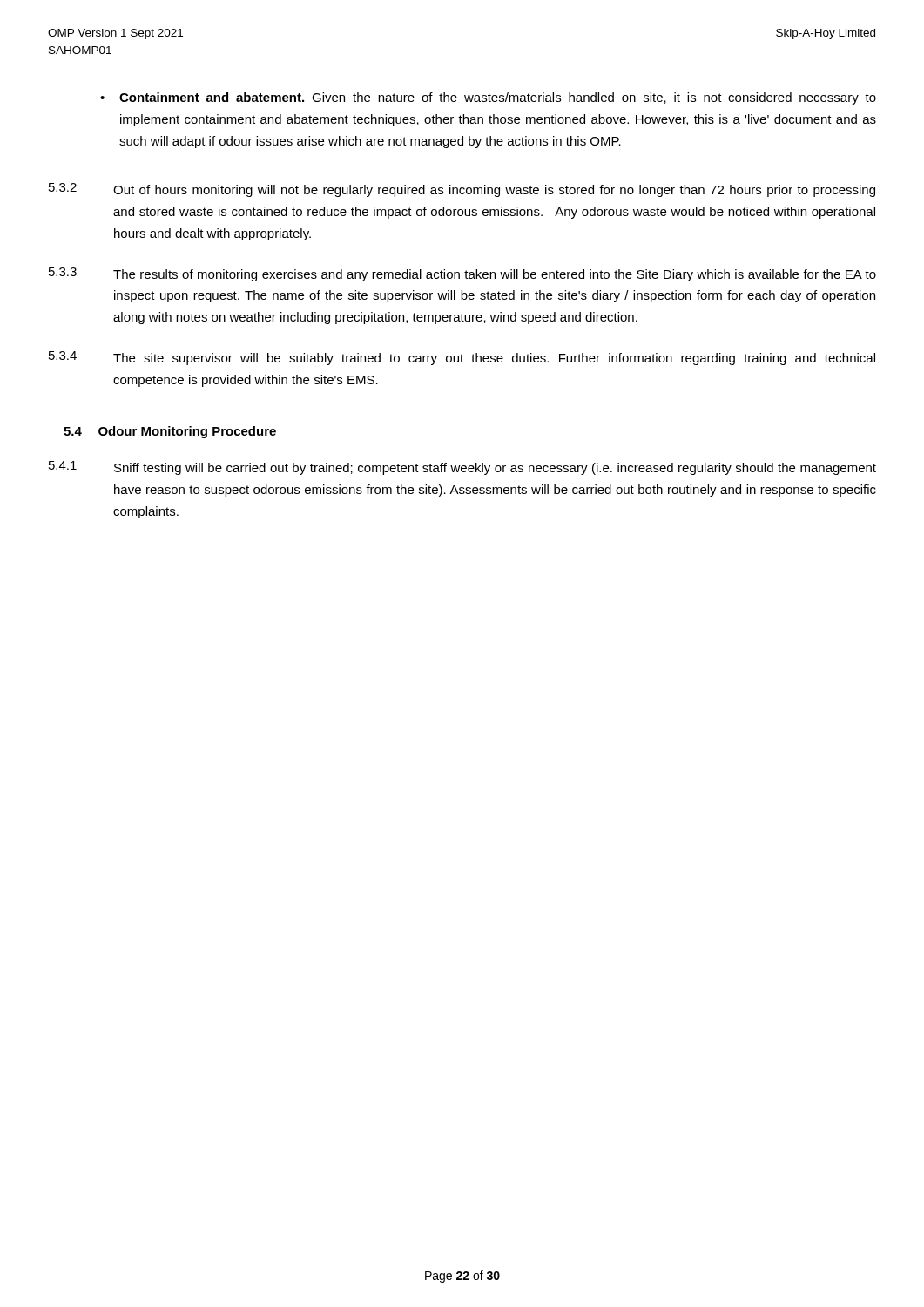Point to the region starting "3.4 The site supervisor will"

point(462,369)
